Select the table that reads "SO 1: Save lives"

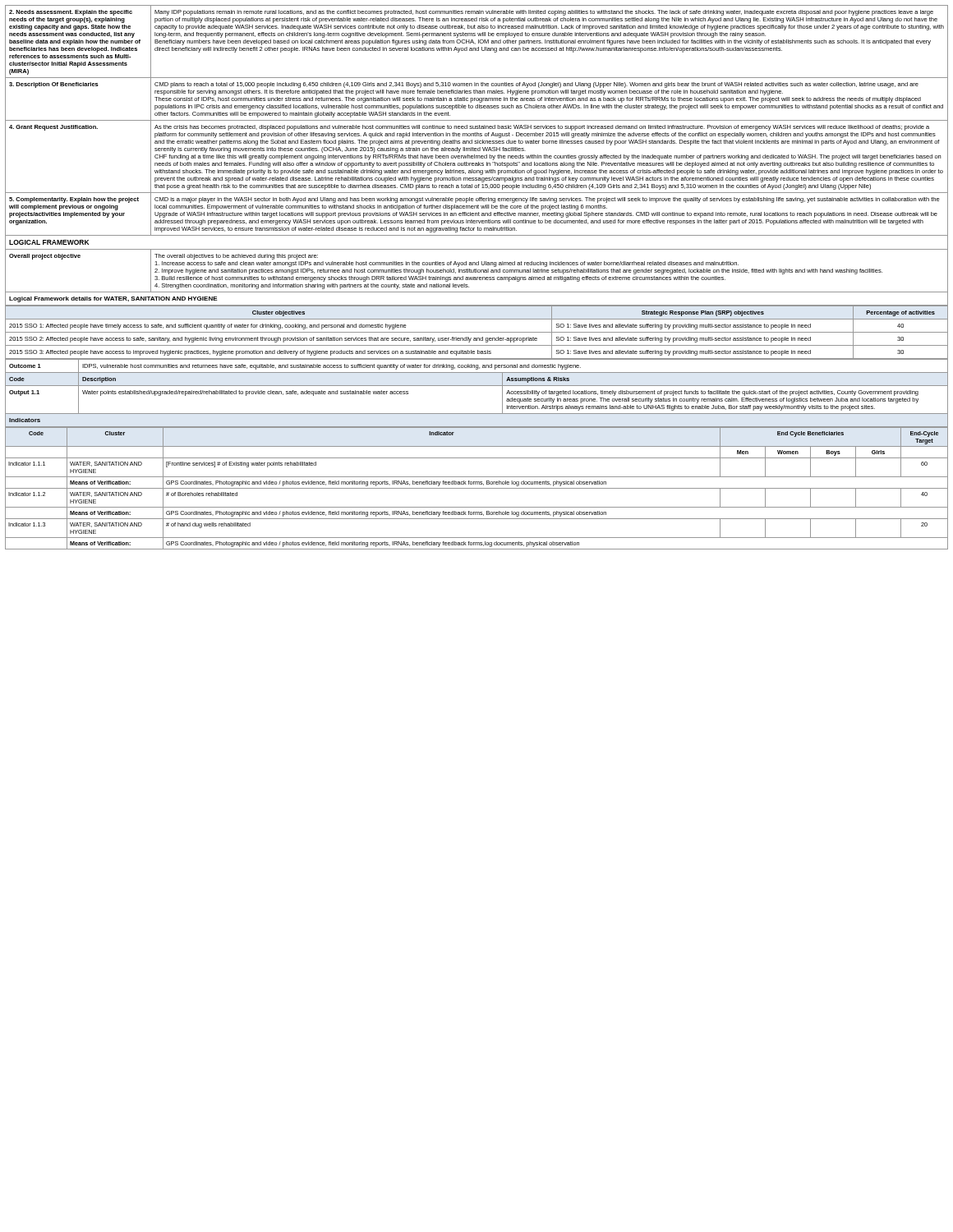click(x=476, y=332)
